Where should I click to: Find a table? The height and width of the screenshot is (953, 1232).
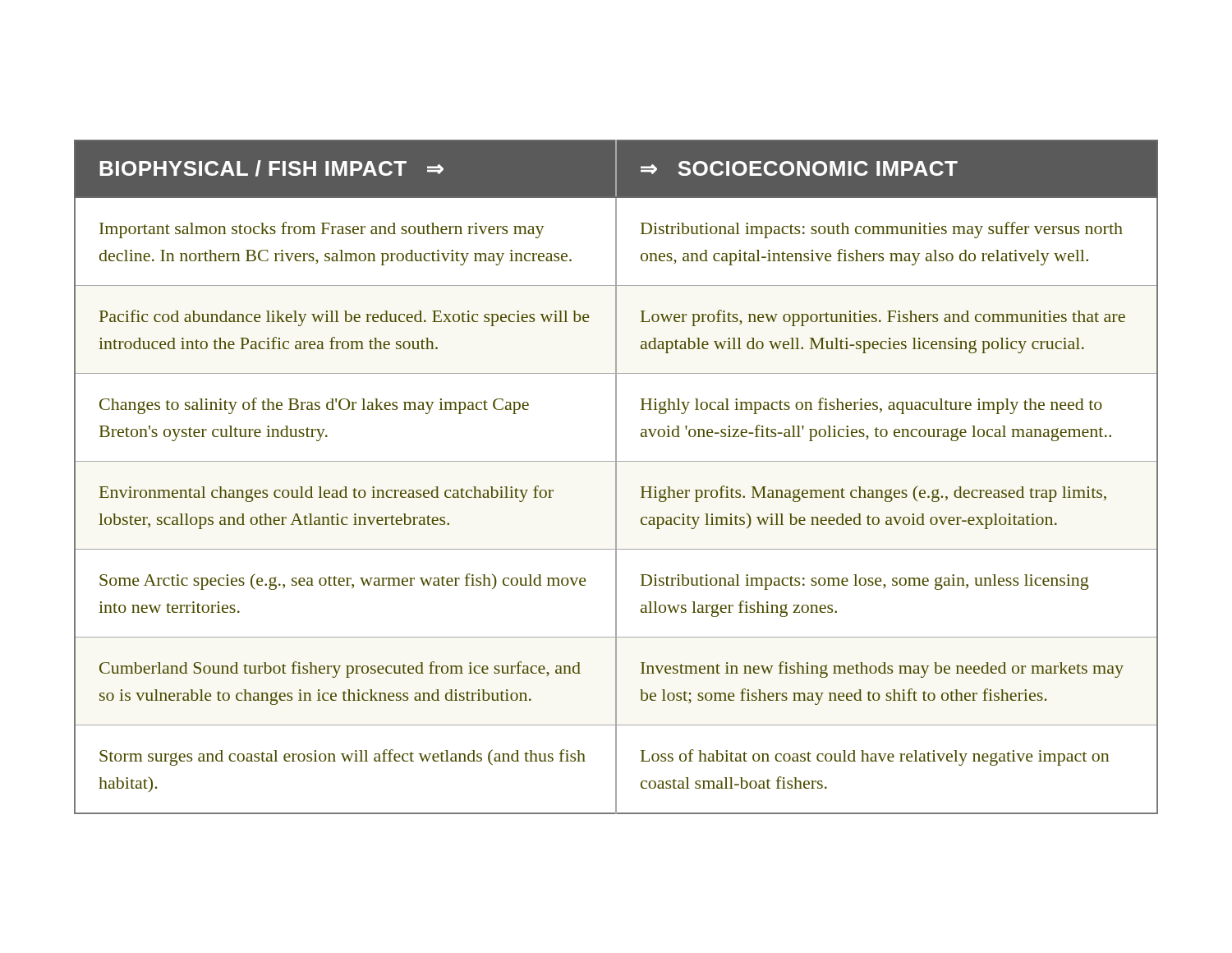click(x=616, y=476)
